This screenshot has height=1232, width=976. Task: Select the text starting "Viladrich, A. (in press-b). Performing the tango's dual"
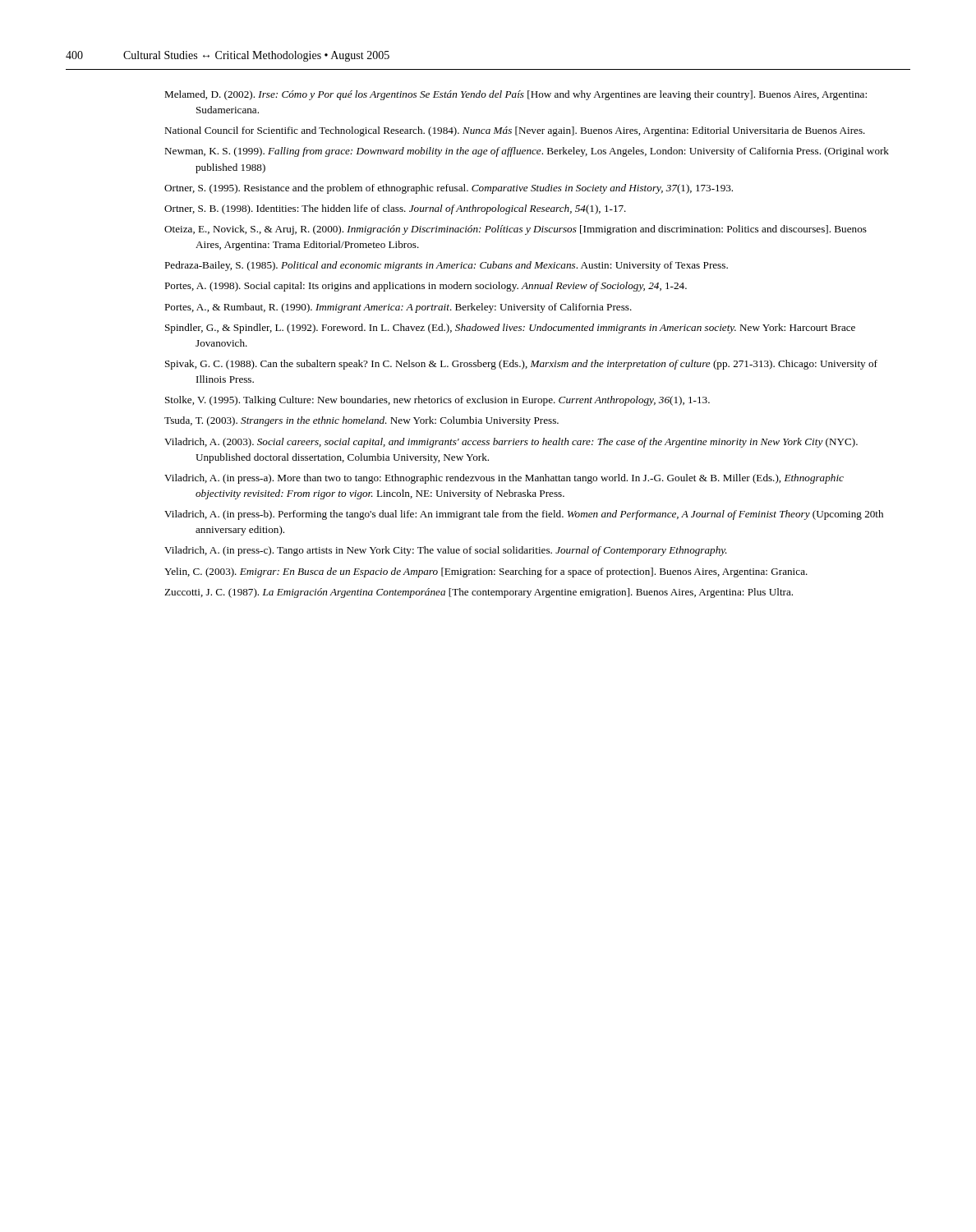[524, 522]
